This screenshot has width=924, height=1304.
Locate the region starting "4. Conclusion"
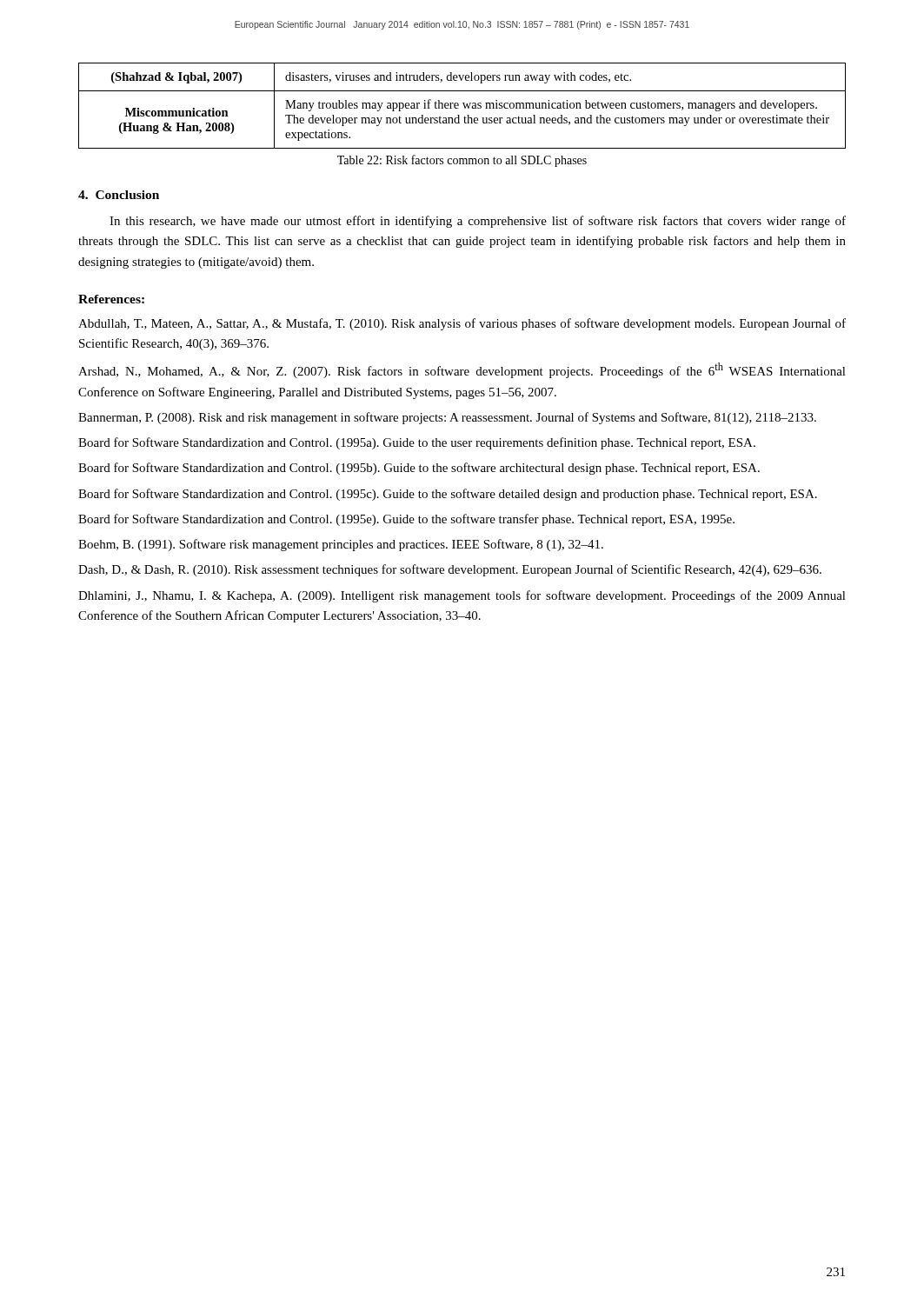(119, 194)
